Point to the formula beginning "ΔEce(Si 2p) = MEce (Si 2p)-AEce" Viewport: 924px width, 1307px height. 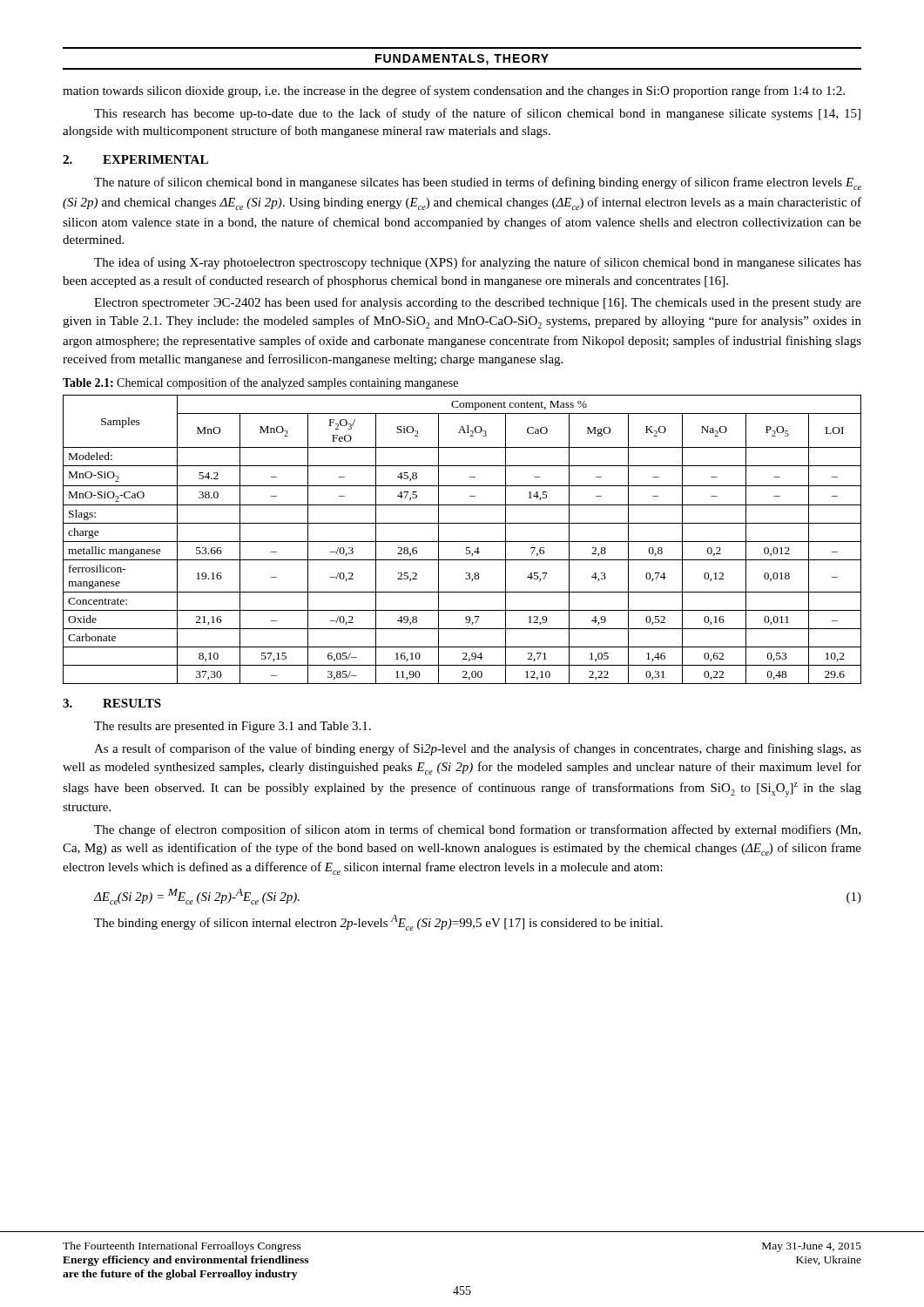point(202,895)
